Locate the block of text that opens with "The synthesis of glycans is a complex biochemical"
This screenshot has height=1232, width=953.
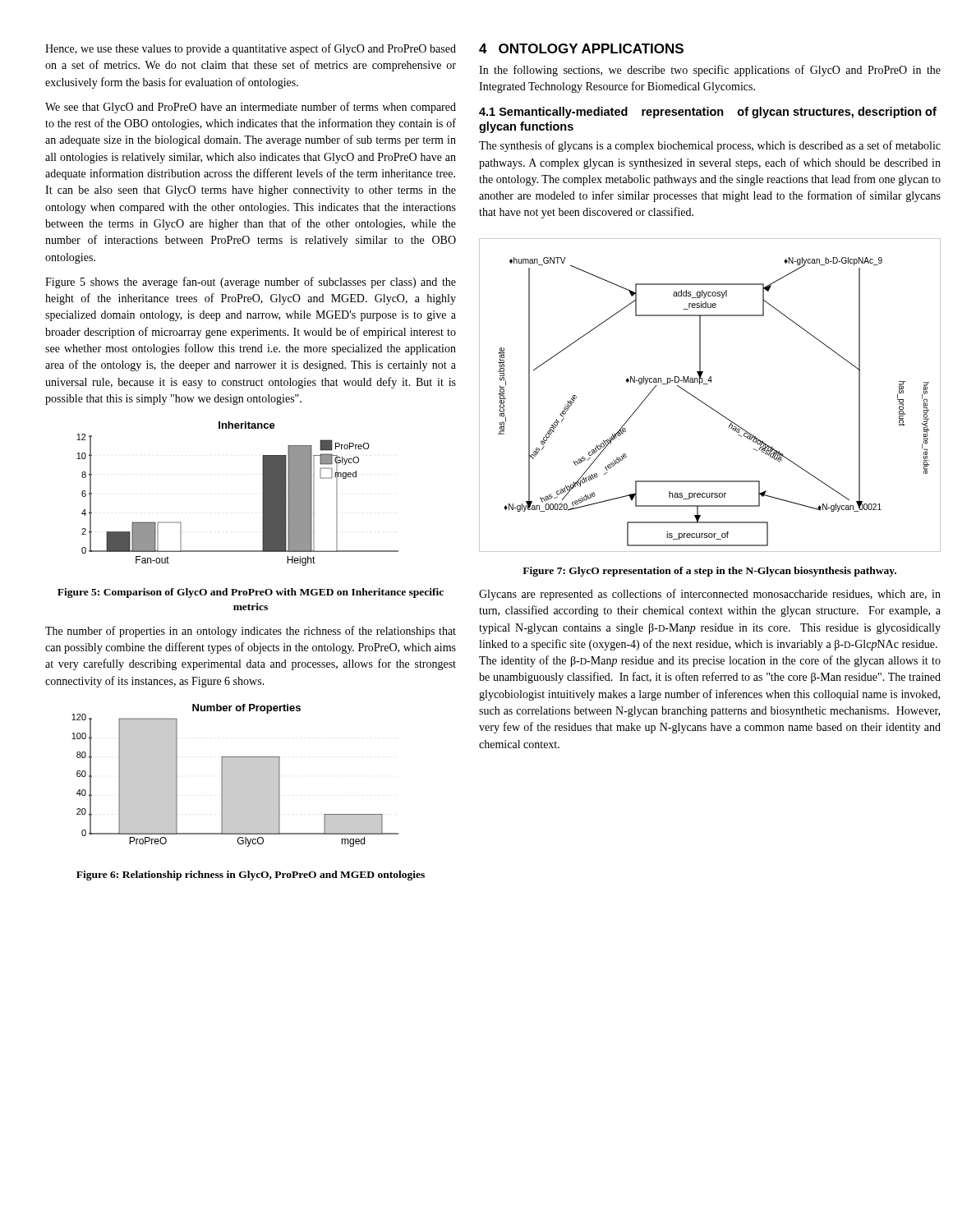coord(710,180)
